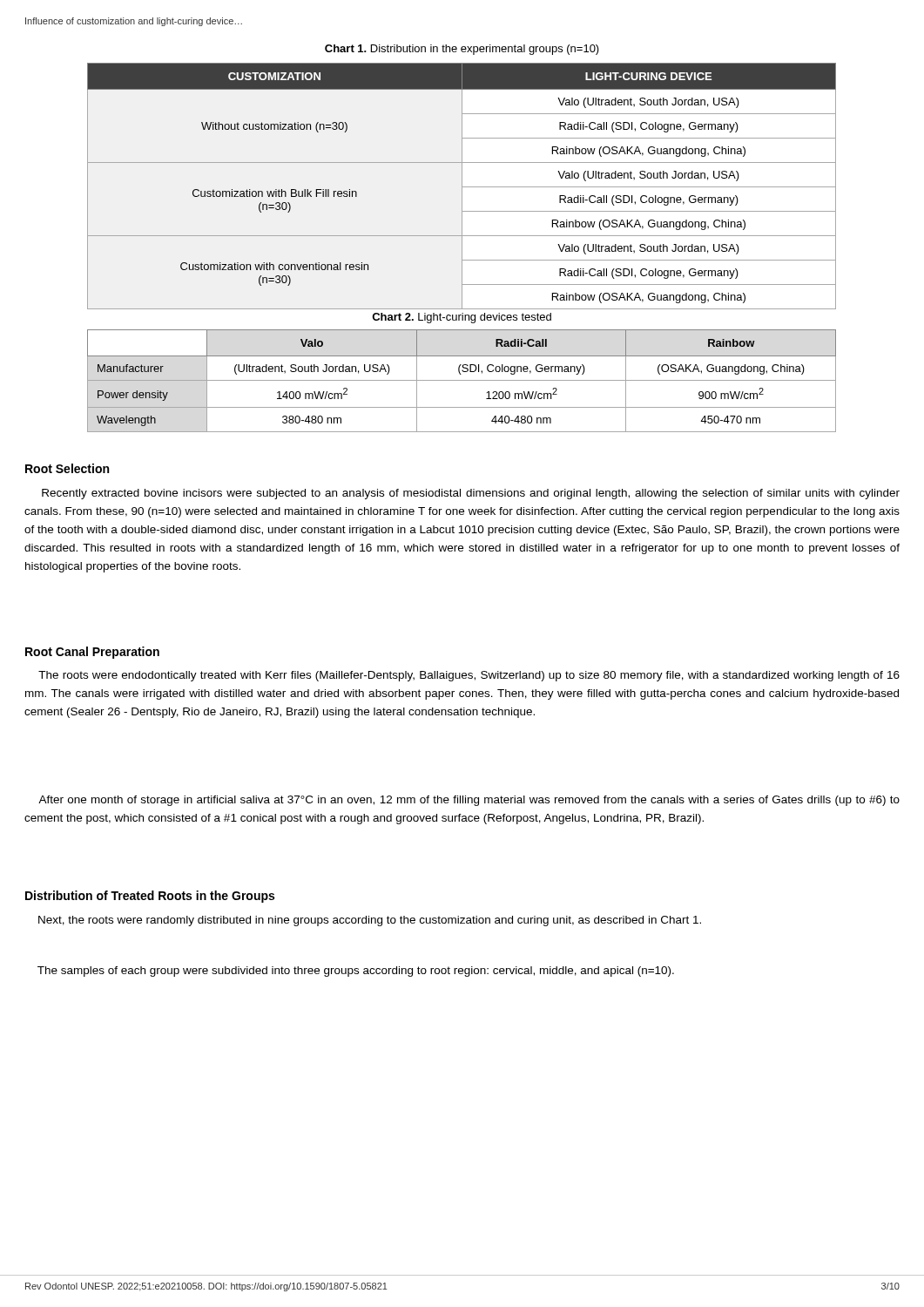Screen dimensions: 1307x924
Task: Select the text block with the text "Next, the roots were randomly distributed"
Action: coord(363,920)
